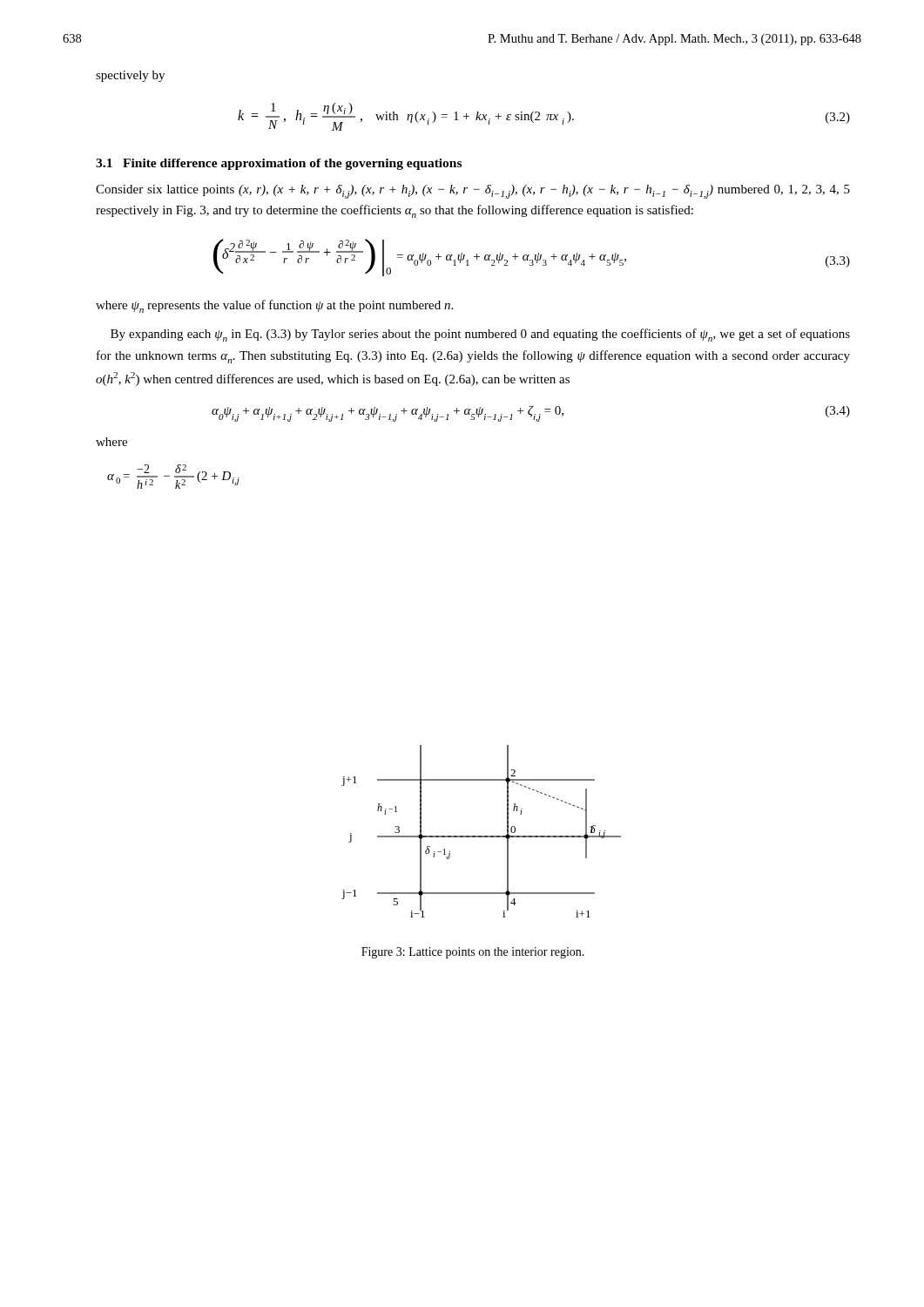Locate the illustration
Viewport: 924px width, 1307px height.
pyautogui.click(x=473, y=829)
